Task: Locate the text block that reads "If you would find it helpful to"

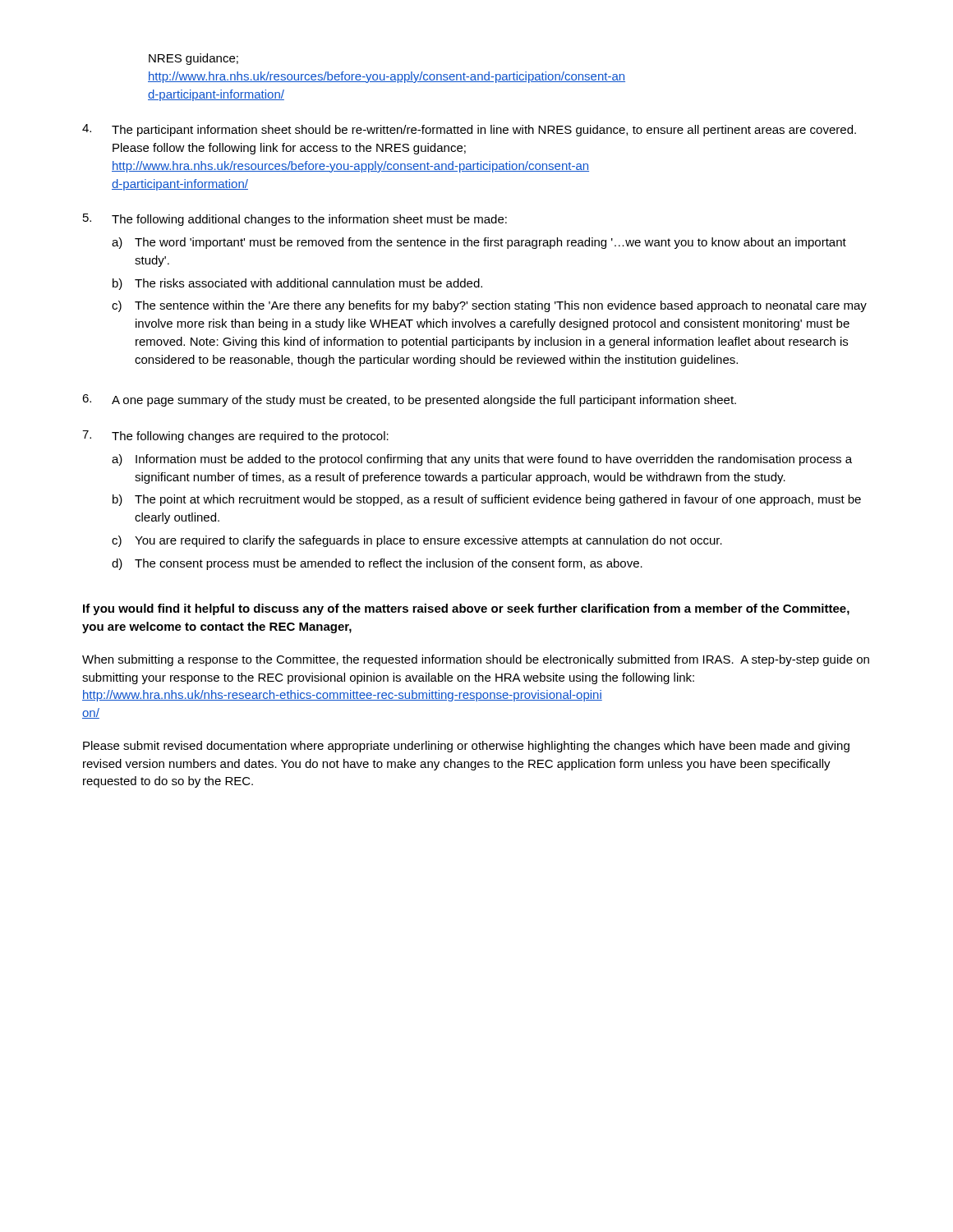Action: point(466,617)
